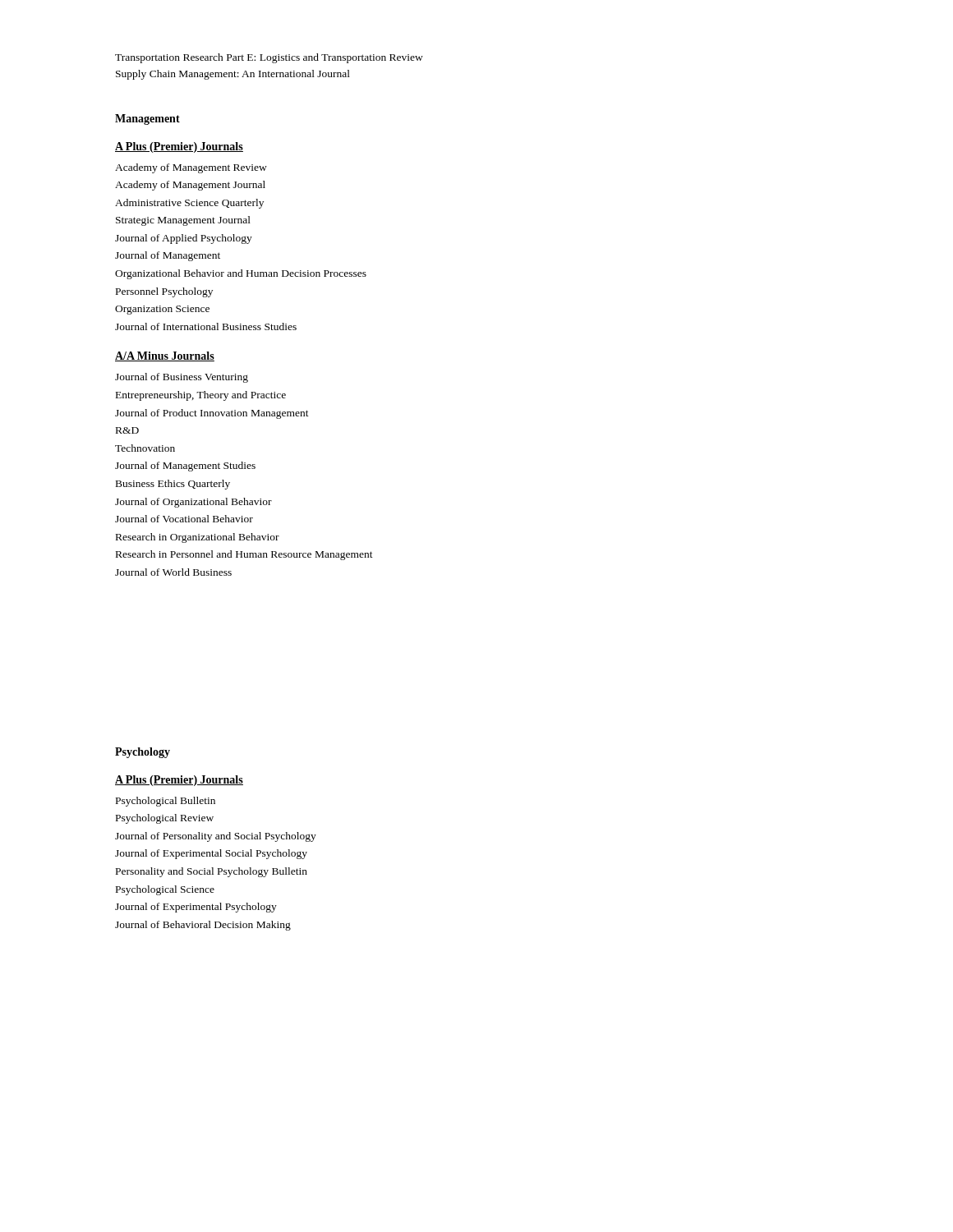Locate the list item that reads "Journal of Experimental Psychology"
Viewport: 953px width, 1232px height.
pos(196,907)
